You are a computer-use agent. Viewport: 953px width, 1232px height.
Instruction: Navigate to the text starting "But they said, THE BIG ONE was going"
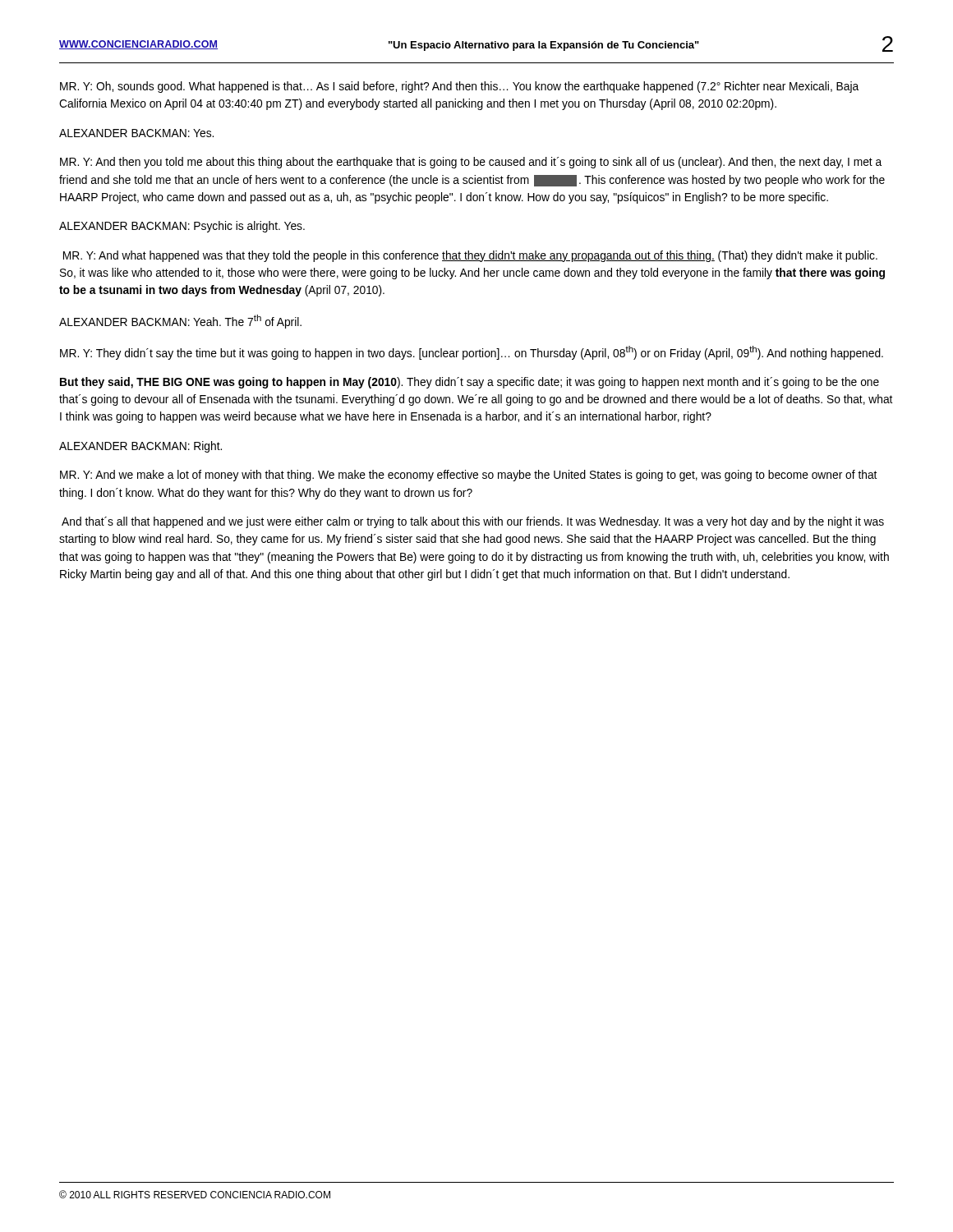pyautogui.click(x=476, y=400)
